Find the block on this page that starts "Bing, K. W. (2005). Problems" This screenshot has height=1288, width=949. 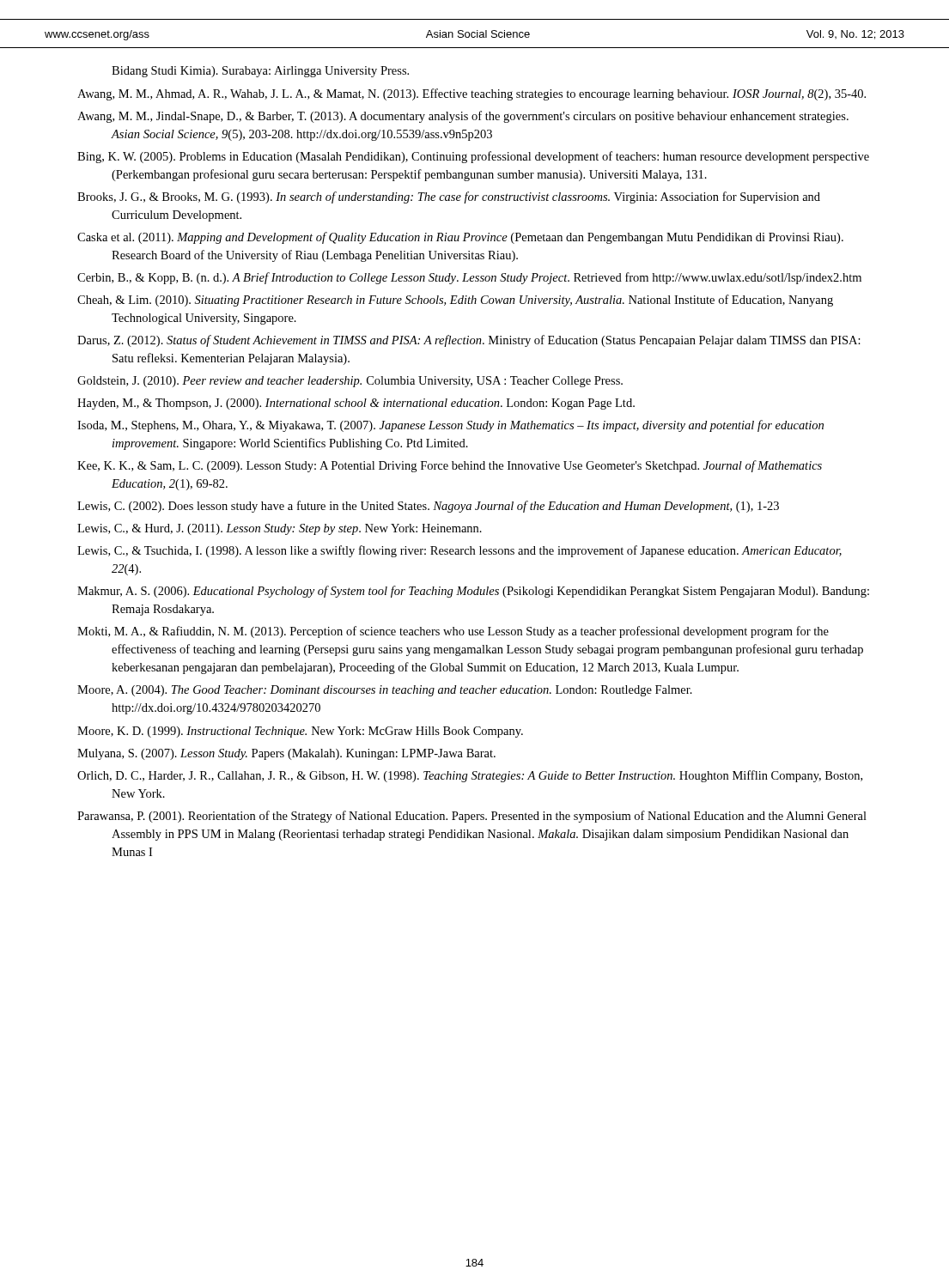[473, 165]
